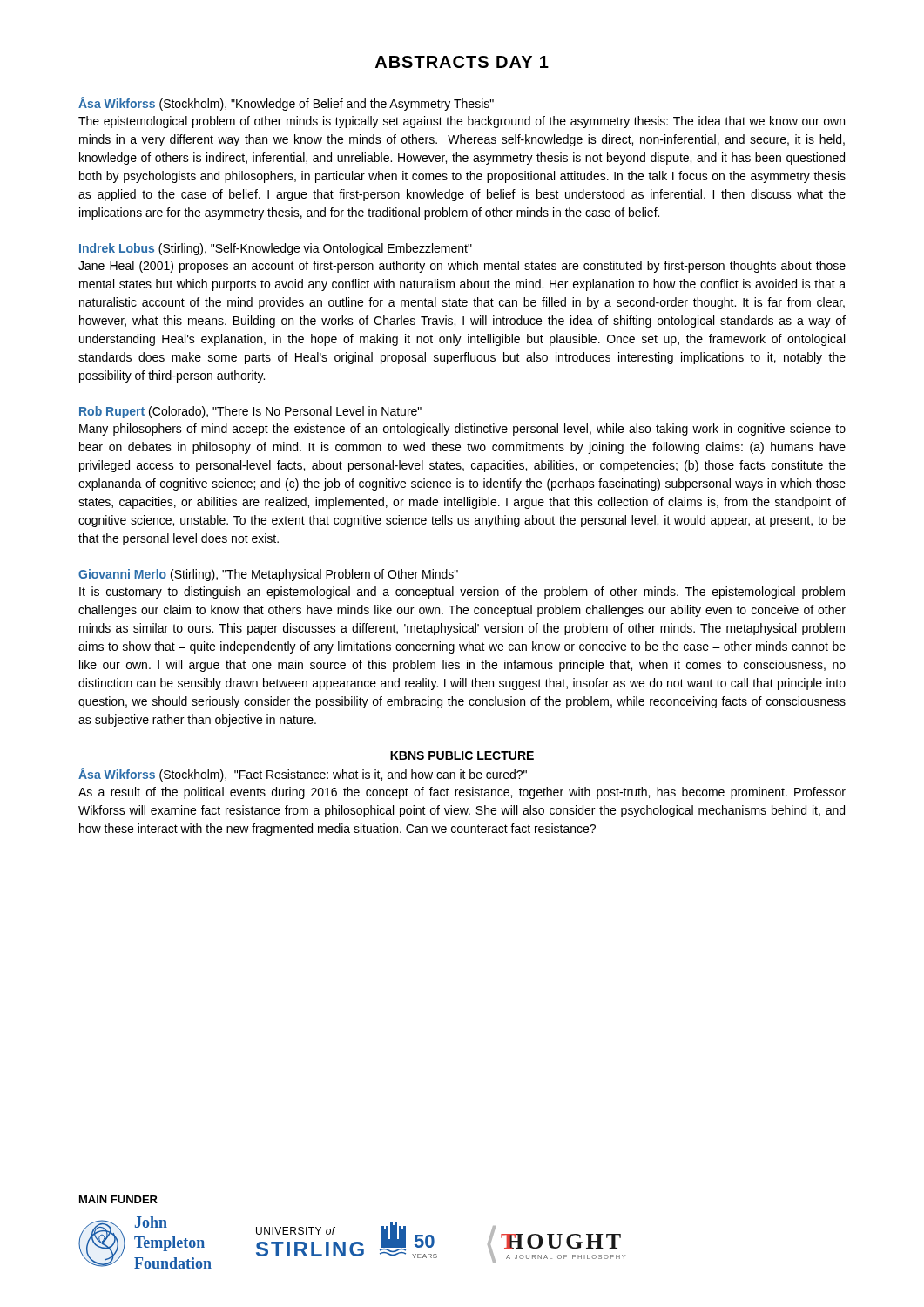Viewport: 924px width, 1307px height.
Task: Select the text starting "The epistemological problem"
Action: pos(462,167)
